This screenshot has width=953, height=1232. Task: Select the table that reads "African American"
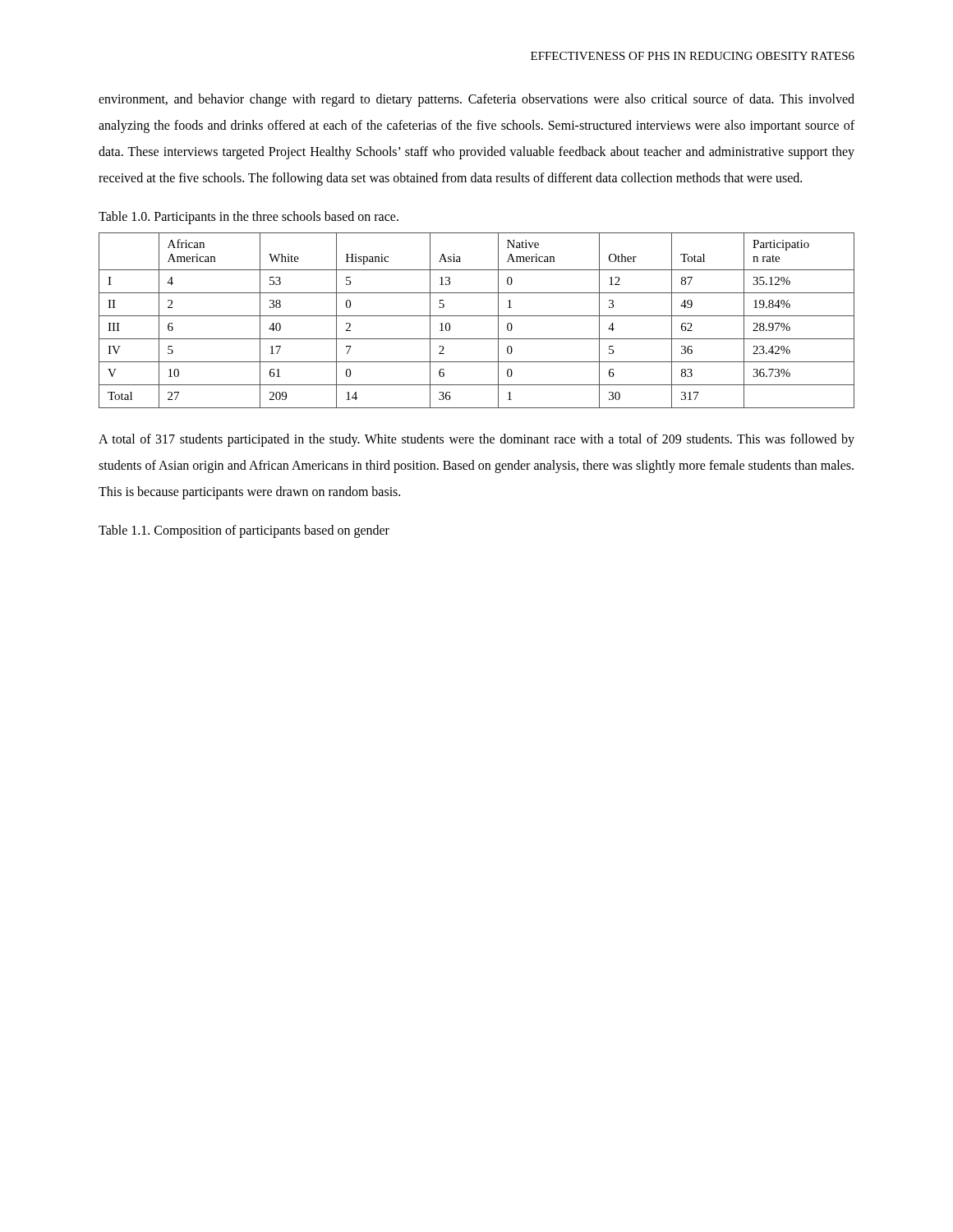(476, 320)
